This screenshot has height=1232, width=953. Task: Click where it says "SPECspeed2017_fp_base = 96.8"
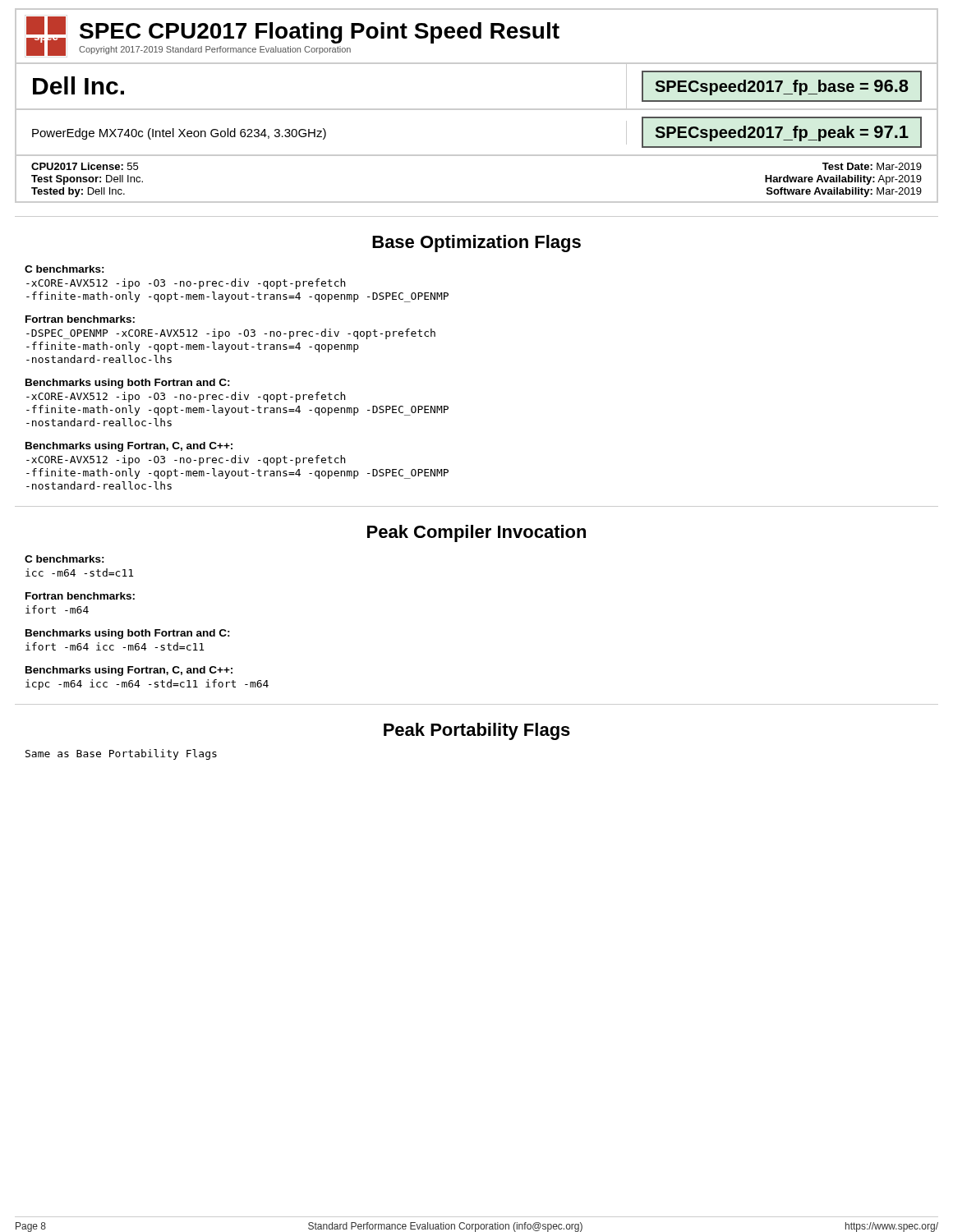(x=782, y=86)
